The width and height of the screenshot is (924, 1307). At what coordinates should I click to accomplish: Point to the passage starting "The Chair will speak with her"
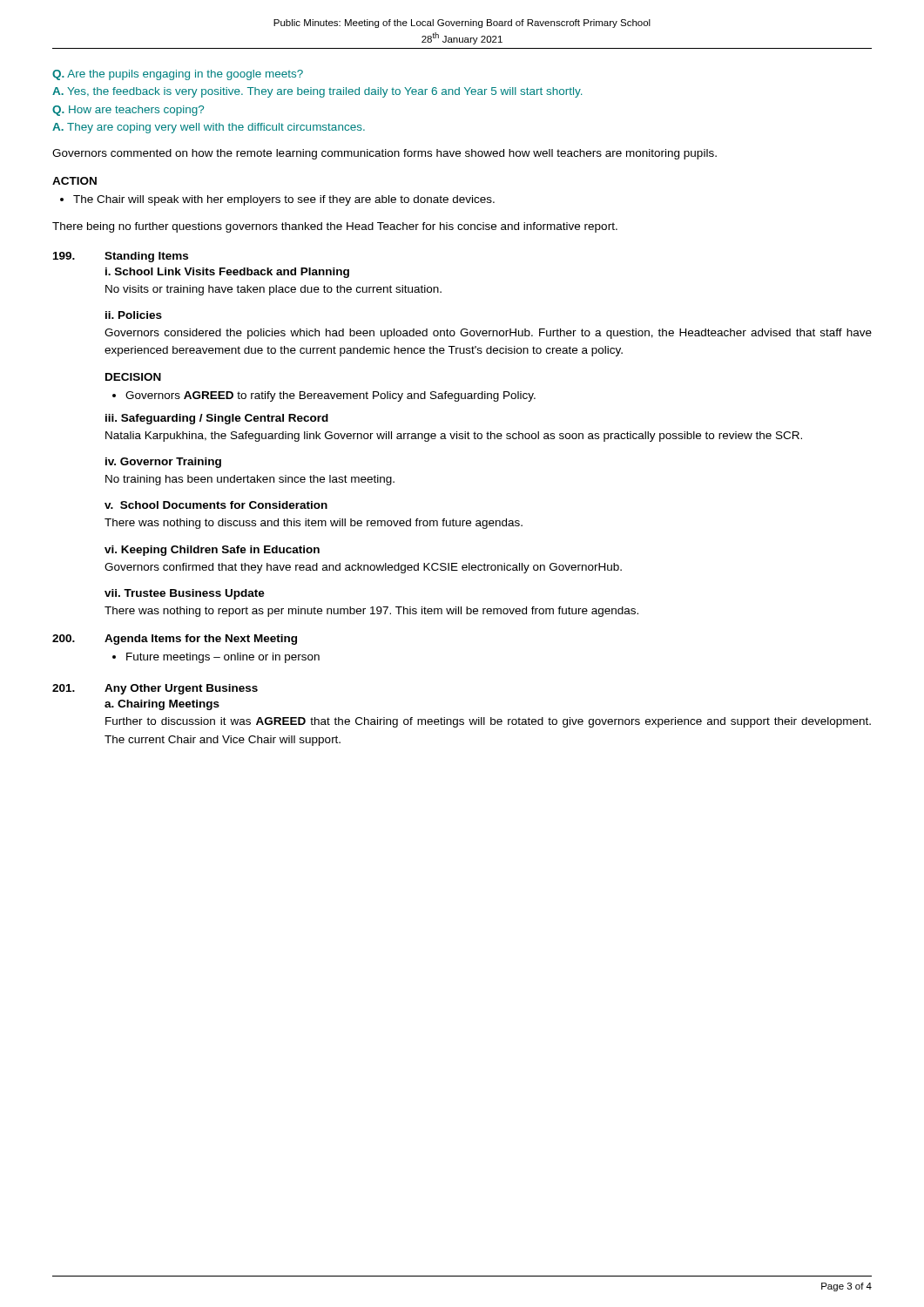tap(284, 199)
